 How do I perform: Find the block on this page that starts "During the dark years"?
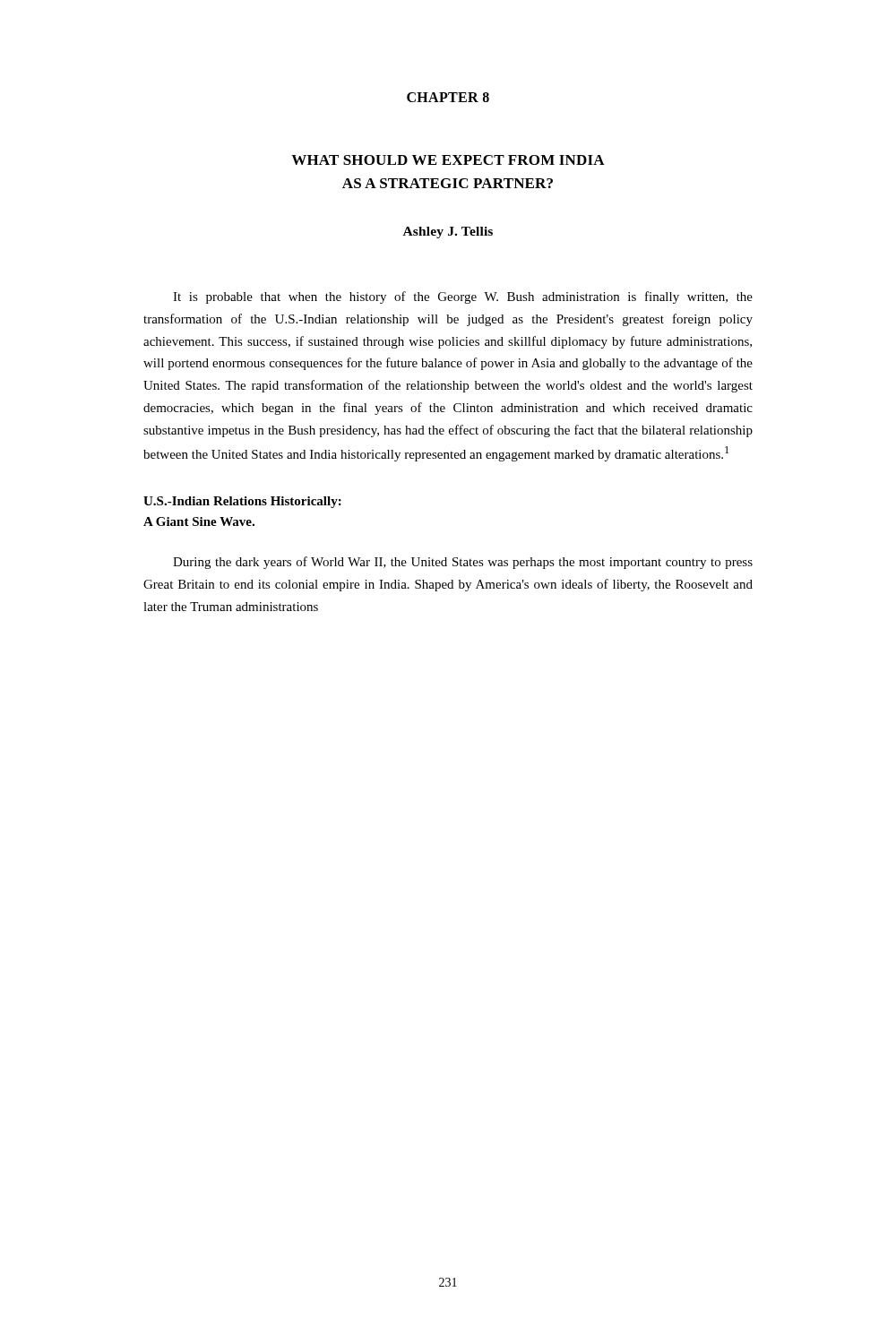coord(448,584)
